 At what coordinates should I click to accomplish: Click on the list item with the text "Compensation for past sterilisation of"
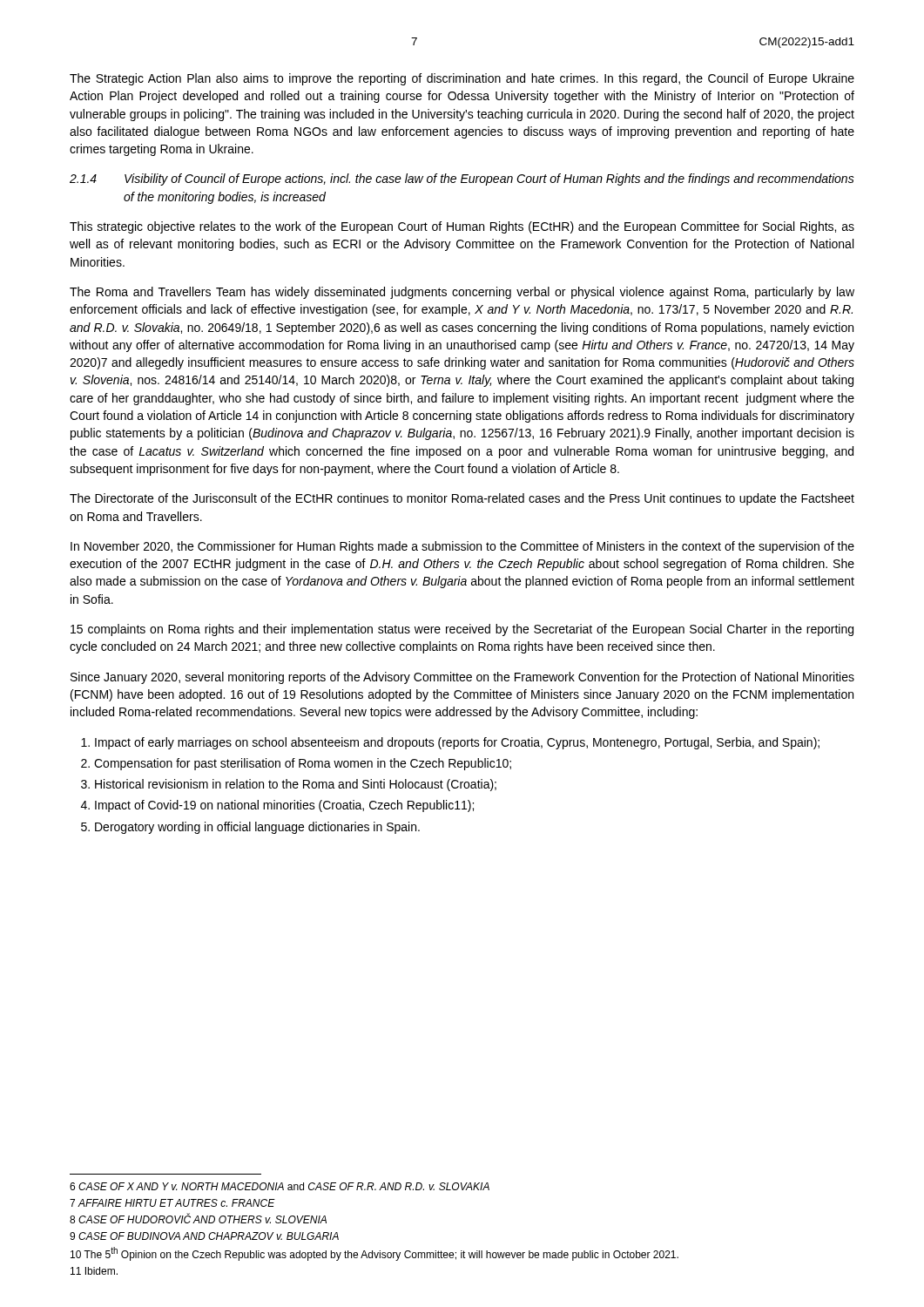pyautogui.click(x=303, y=763)
